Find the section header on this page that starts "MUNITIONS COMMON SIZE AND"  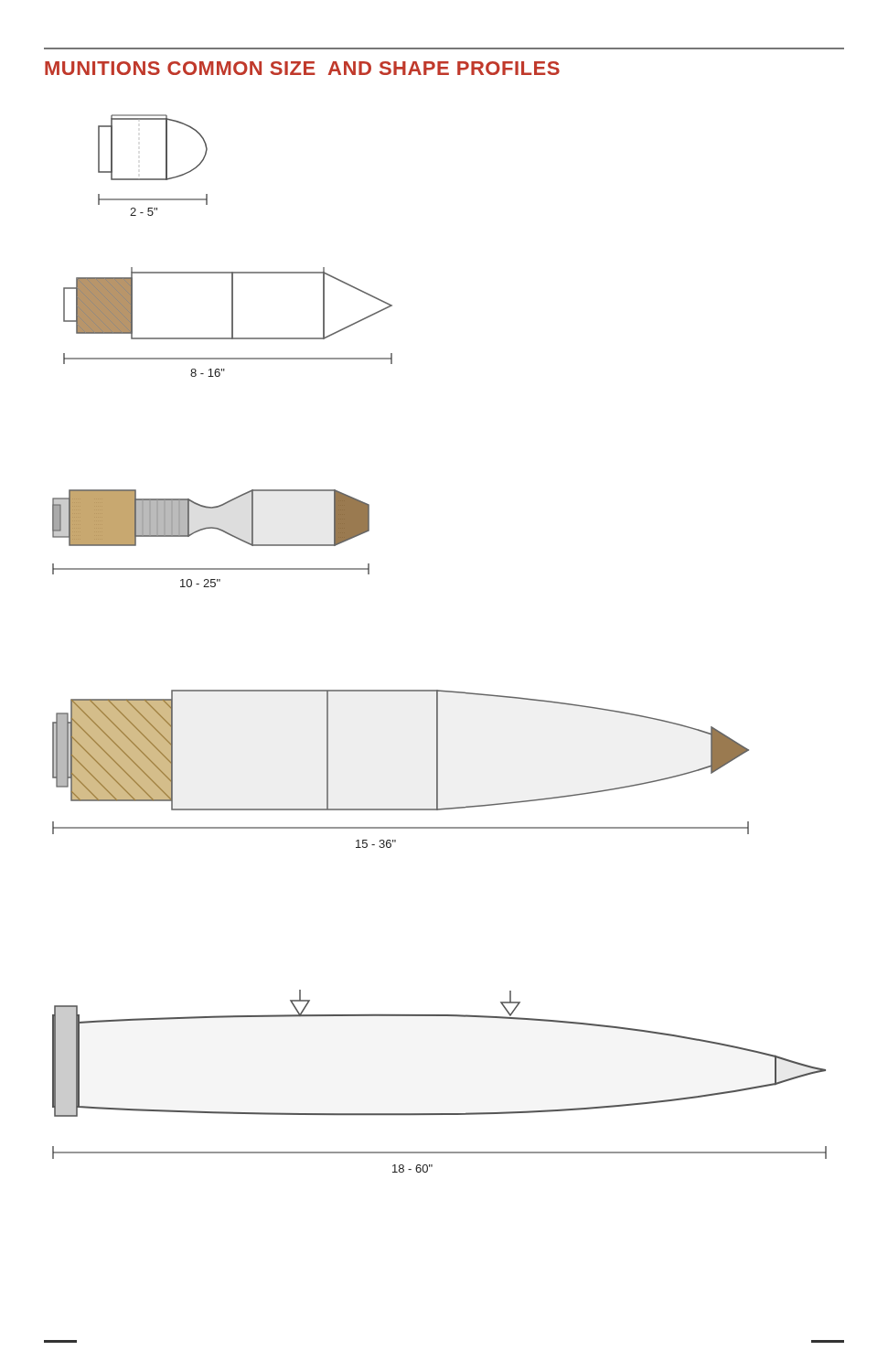[302, 68]
